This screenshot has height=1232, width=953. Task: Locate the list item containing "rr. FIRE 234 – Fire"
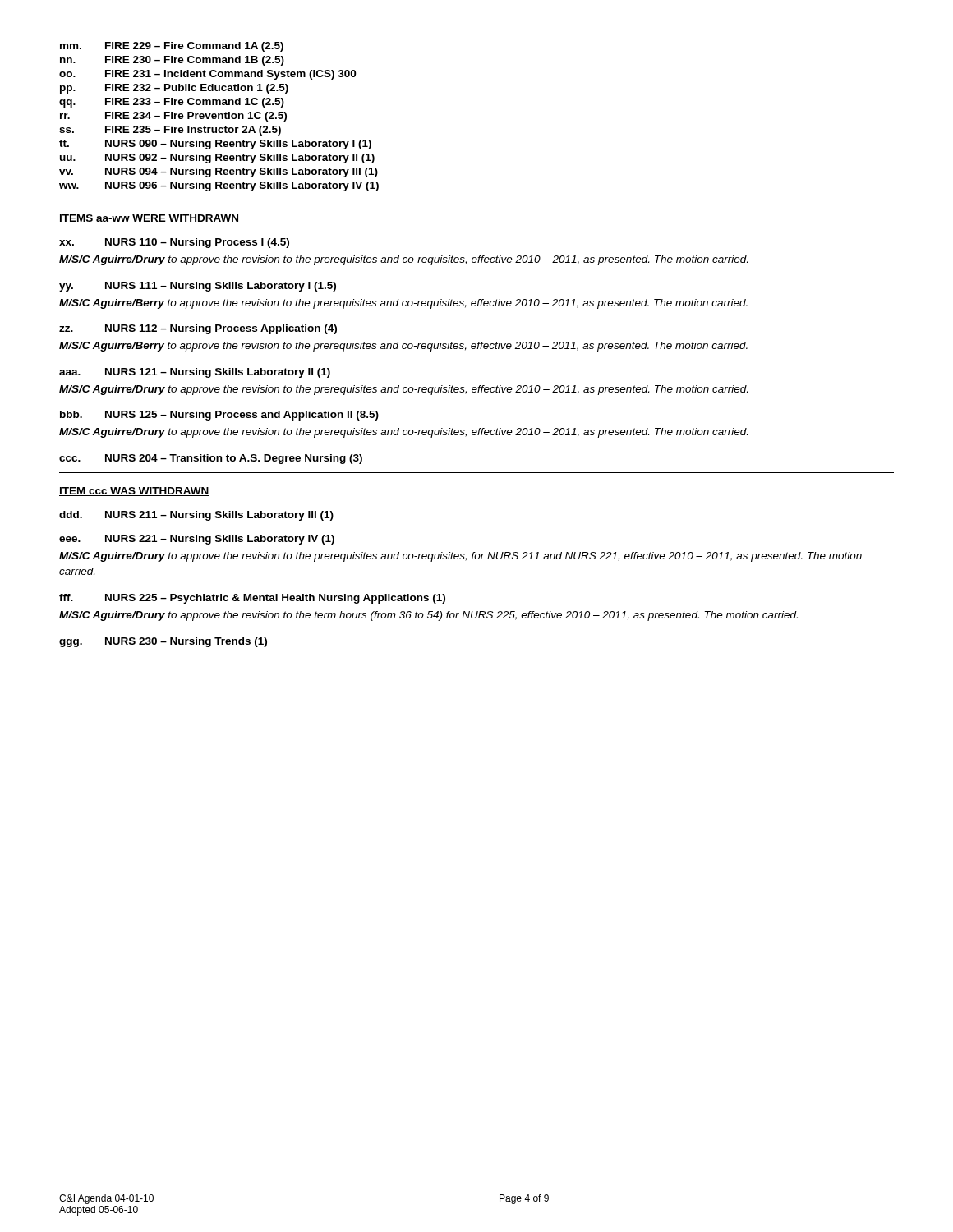tap(173, 117)
